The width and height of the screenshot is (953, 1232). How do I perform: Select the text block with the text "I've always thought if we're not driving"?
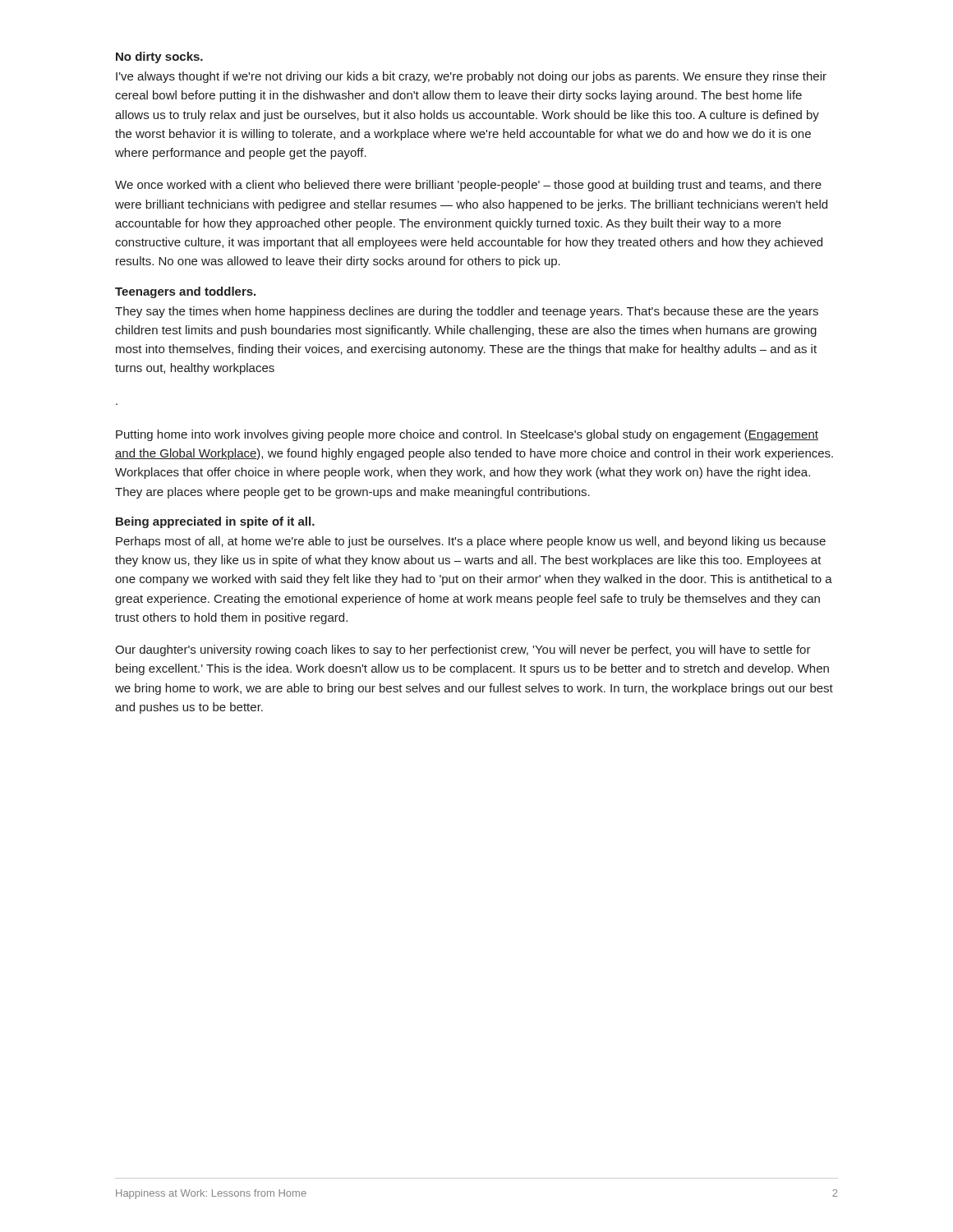[471, 114]
